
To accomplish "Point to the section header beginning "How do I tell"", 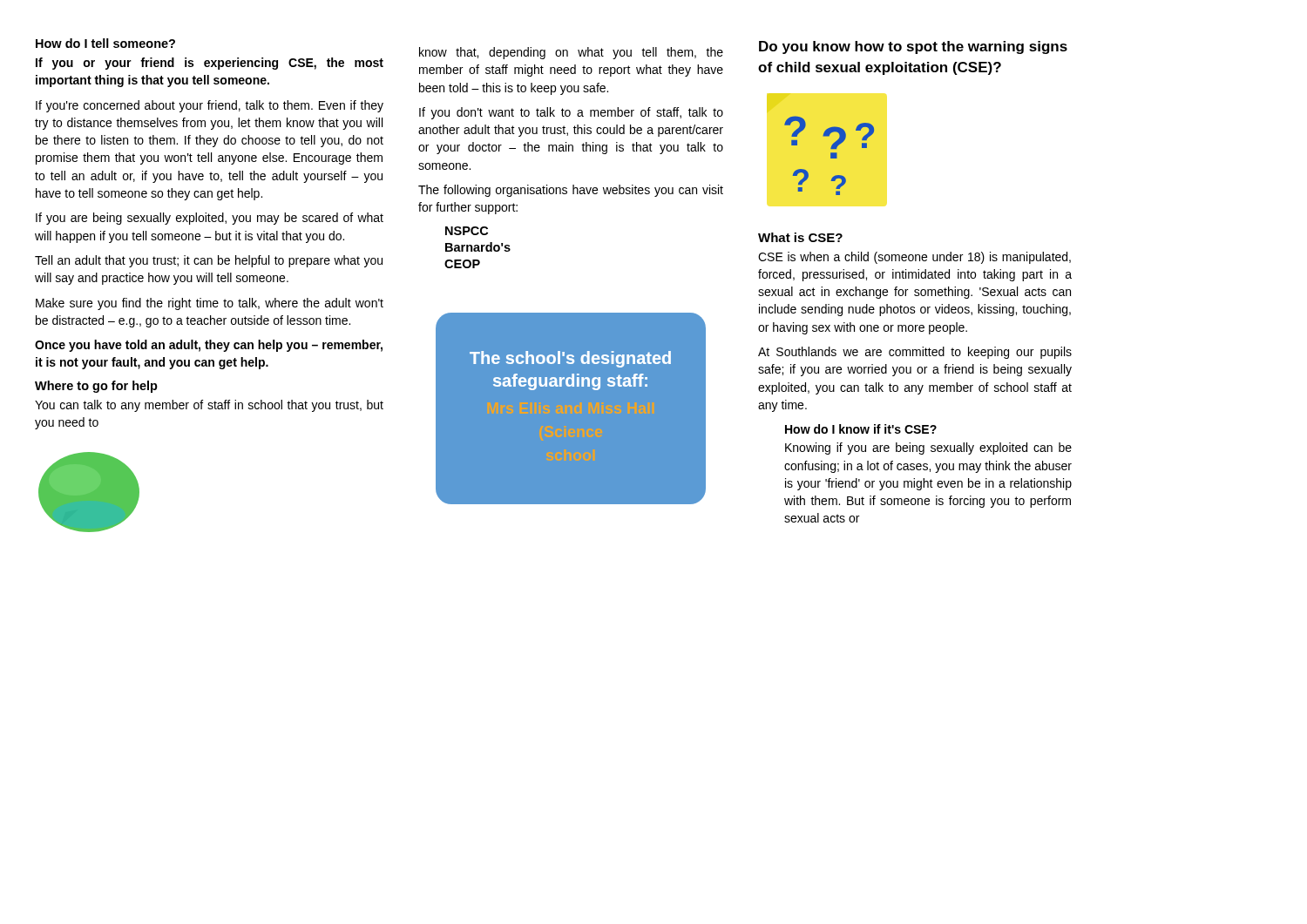I will point(105,44).
